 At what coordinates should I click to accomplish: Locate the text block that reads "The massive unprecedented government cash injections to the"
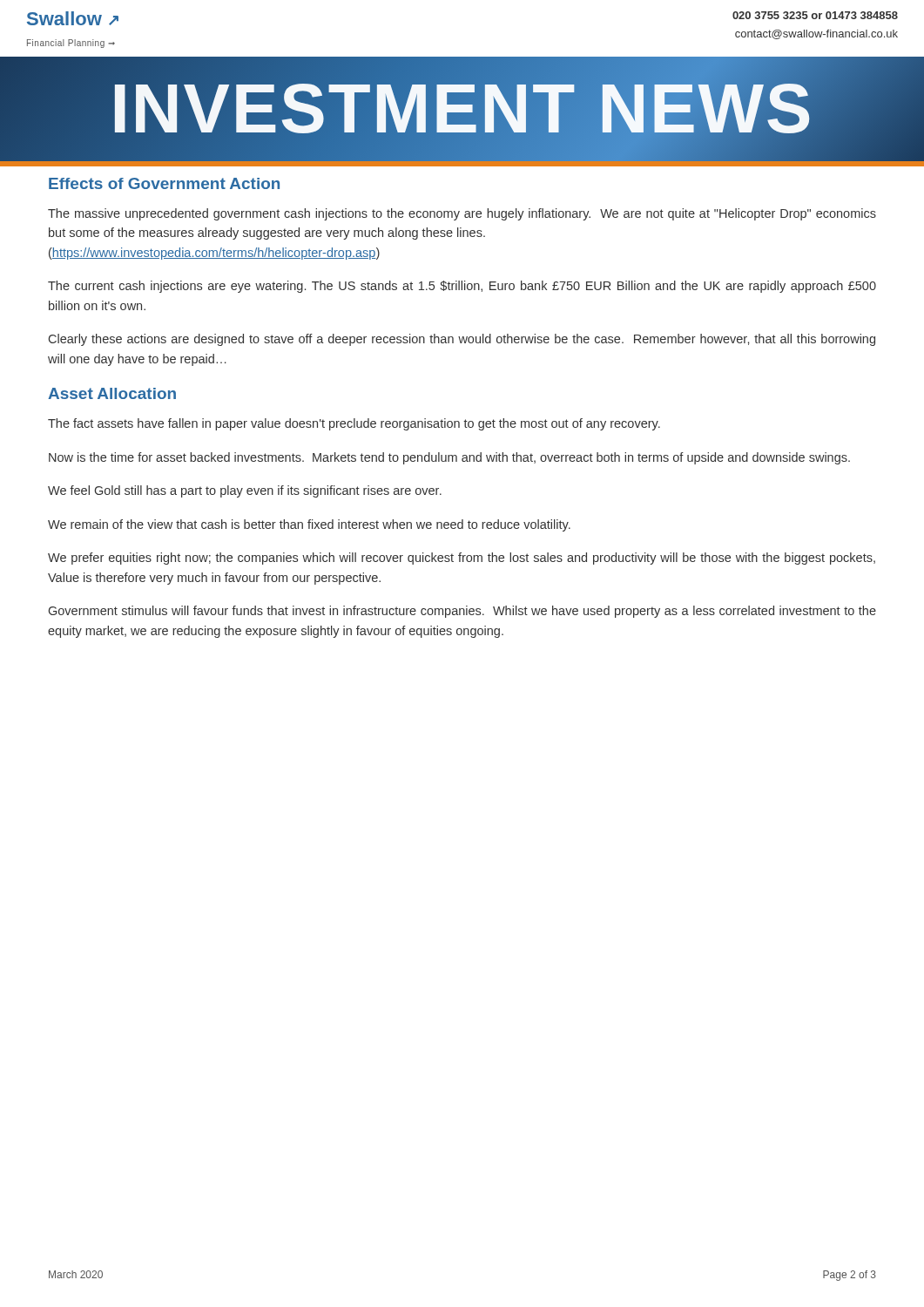(x=462, y=233)
